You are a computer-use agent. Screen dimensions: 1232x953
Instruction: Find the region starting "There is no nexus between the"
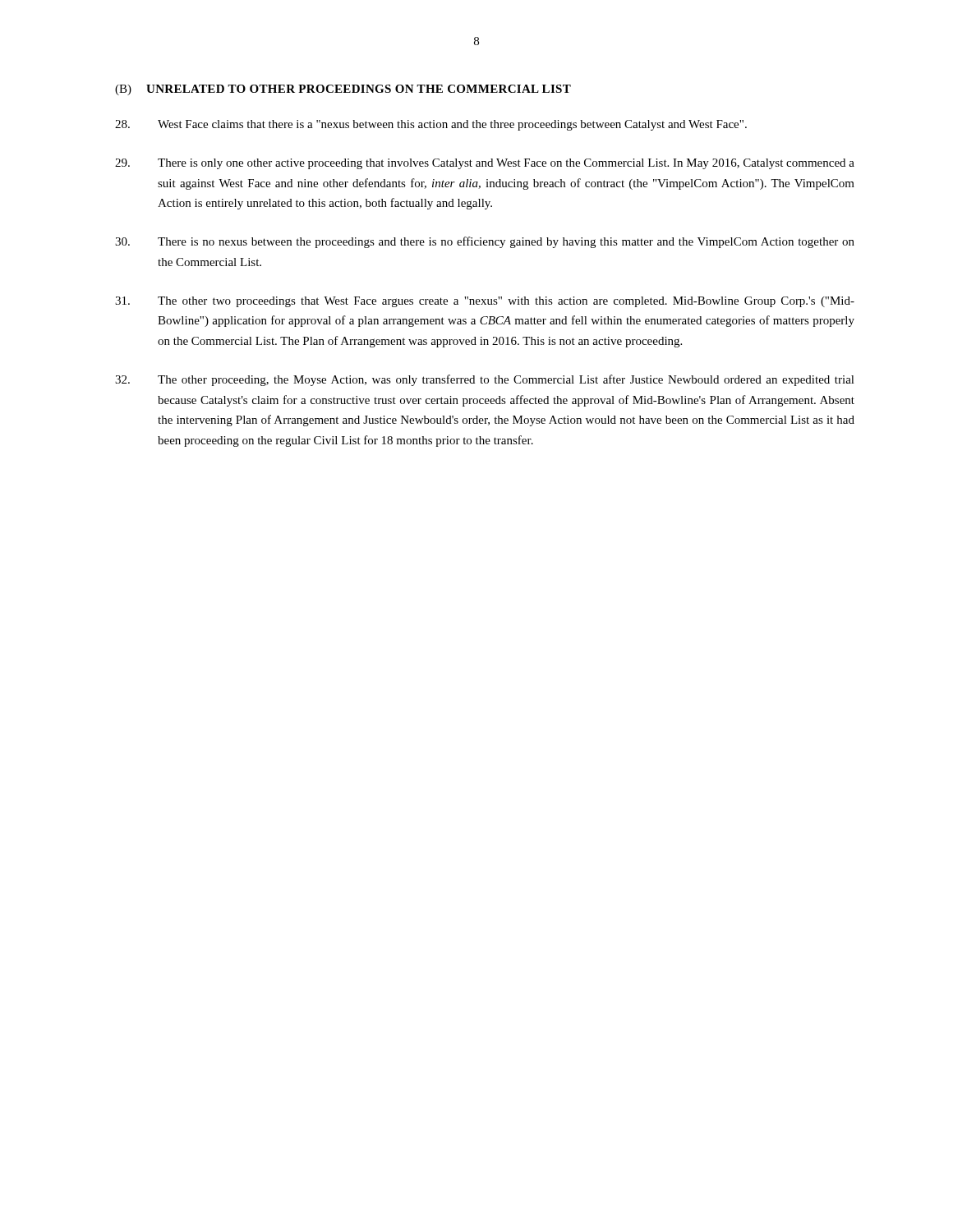[485, 252]
